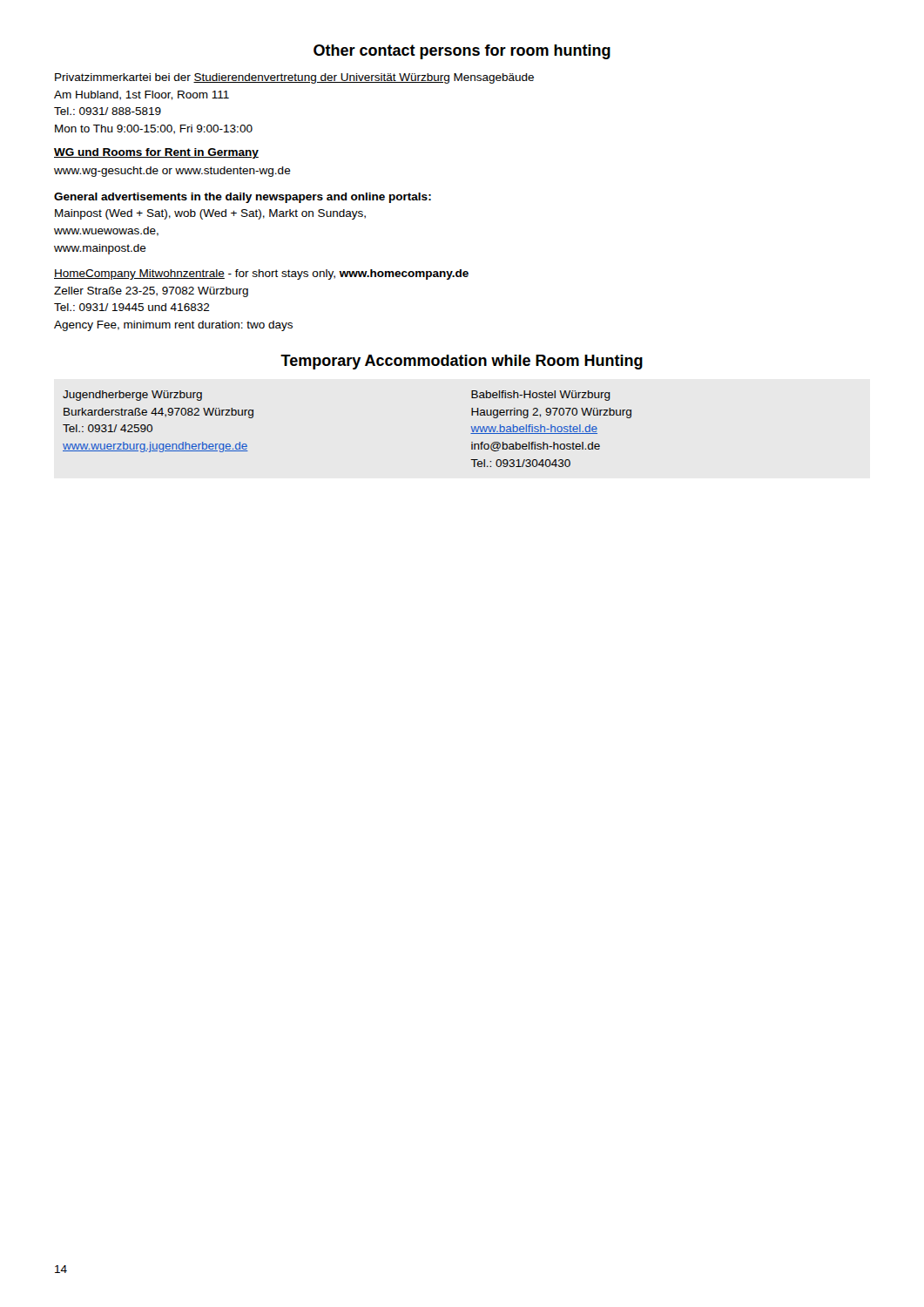
Task: Click on the title containing "Temporary Accommodation while Room Hunting"
Action: [462, 361]
